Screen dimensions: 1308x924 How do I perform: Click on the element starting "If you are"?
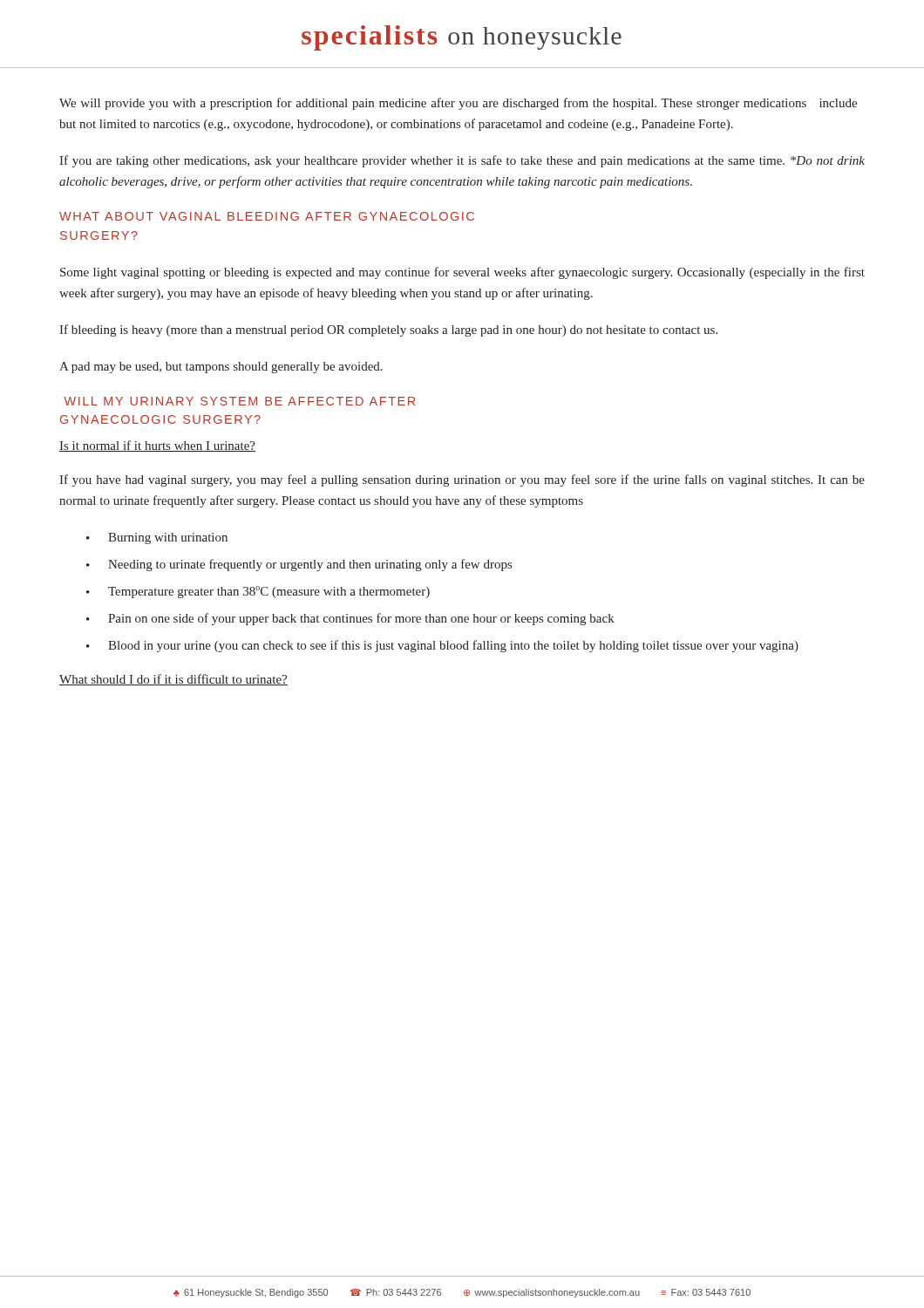pyautogui.click(x=462, y=171)
